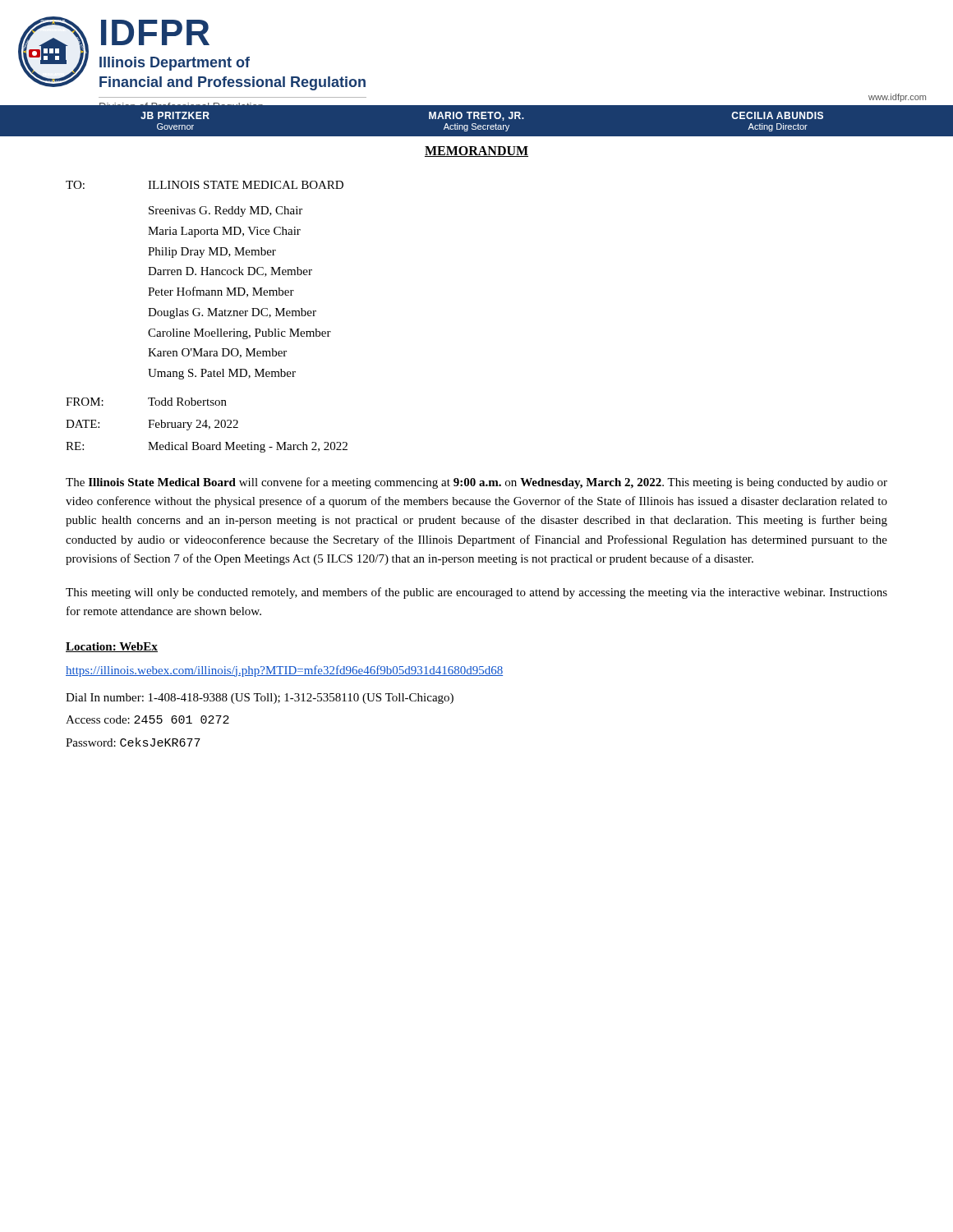953x1232 pixels.
Task: Click the logo
Action: [53, 52]
